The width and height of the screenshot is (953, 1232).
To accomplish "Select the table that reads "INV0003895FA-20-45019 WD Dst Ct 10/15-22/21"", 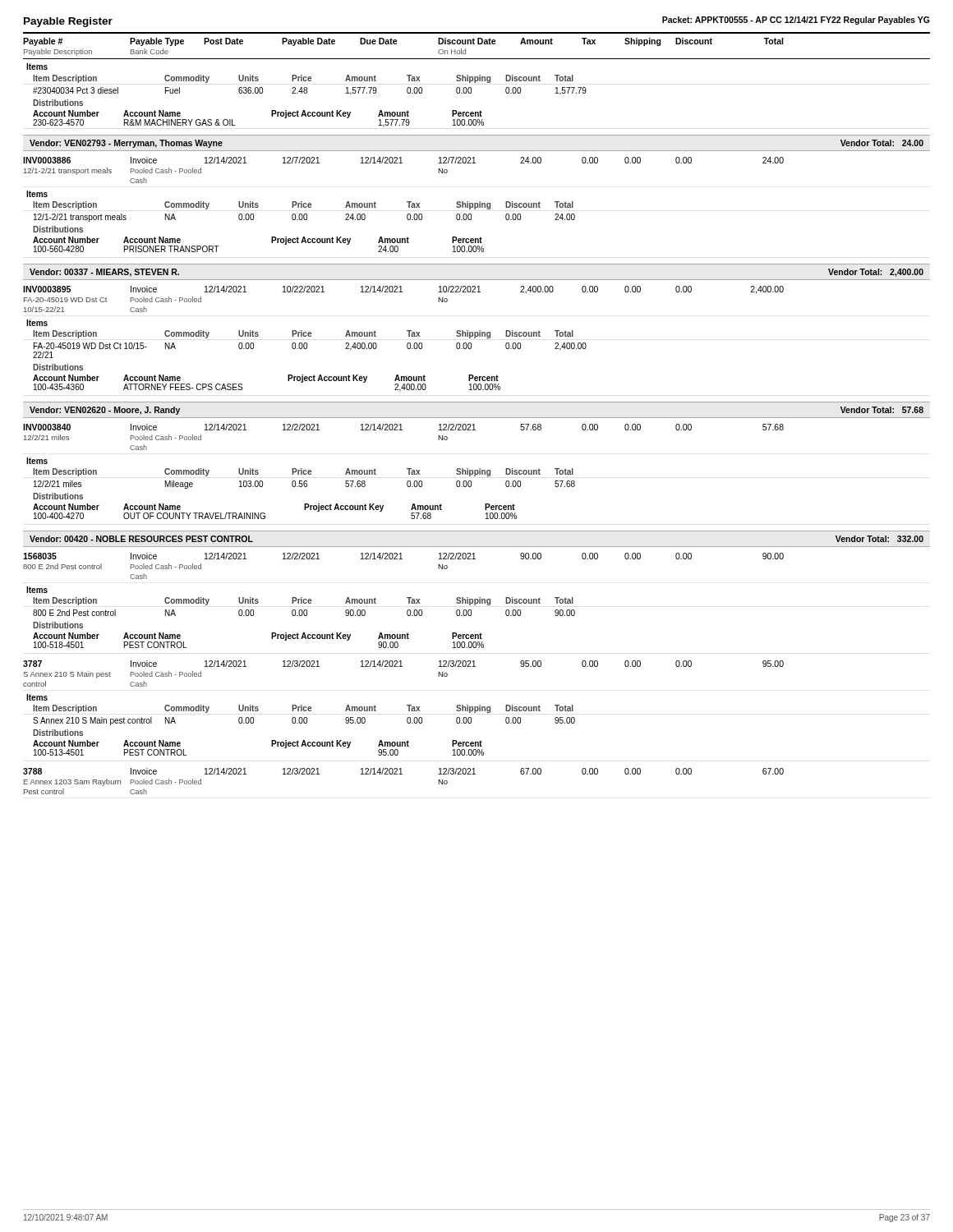I will tap(476, 339).
